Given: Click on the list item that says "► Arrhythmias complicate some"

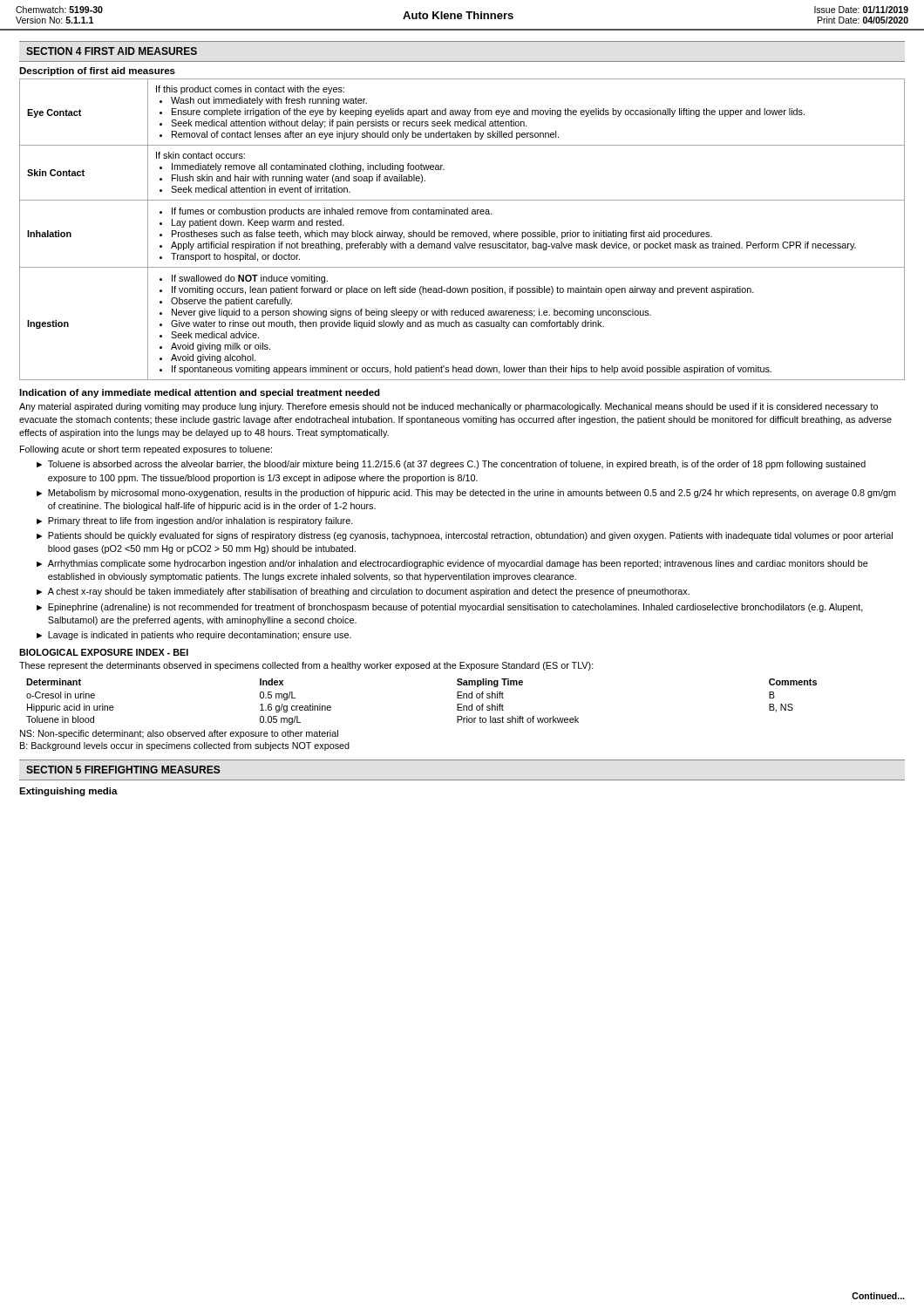Looking at the screenshot, I should pos(470,571).
